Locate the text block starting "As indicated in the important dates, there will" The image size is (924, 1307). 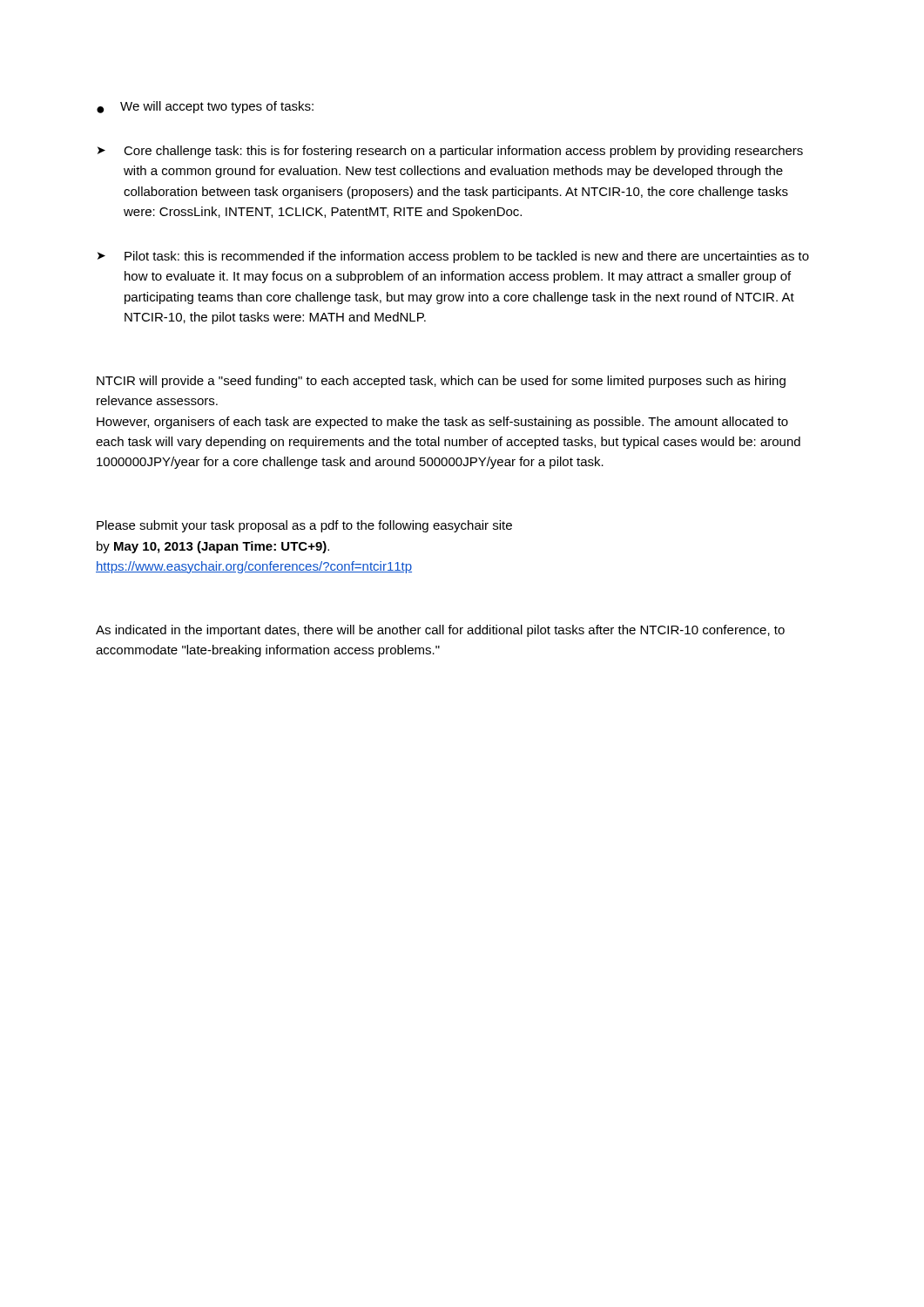[x=440, y=640]
